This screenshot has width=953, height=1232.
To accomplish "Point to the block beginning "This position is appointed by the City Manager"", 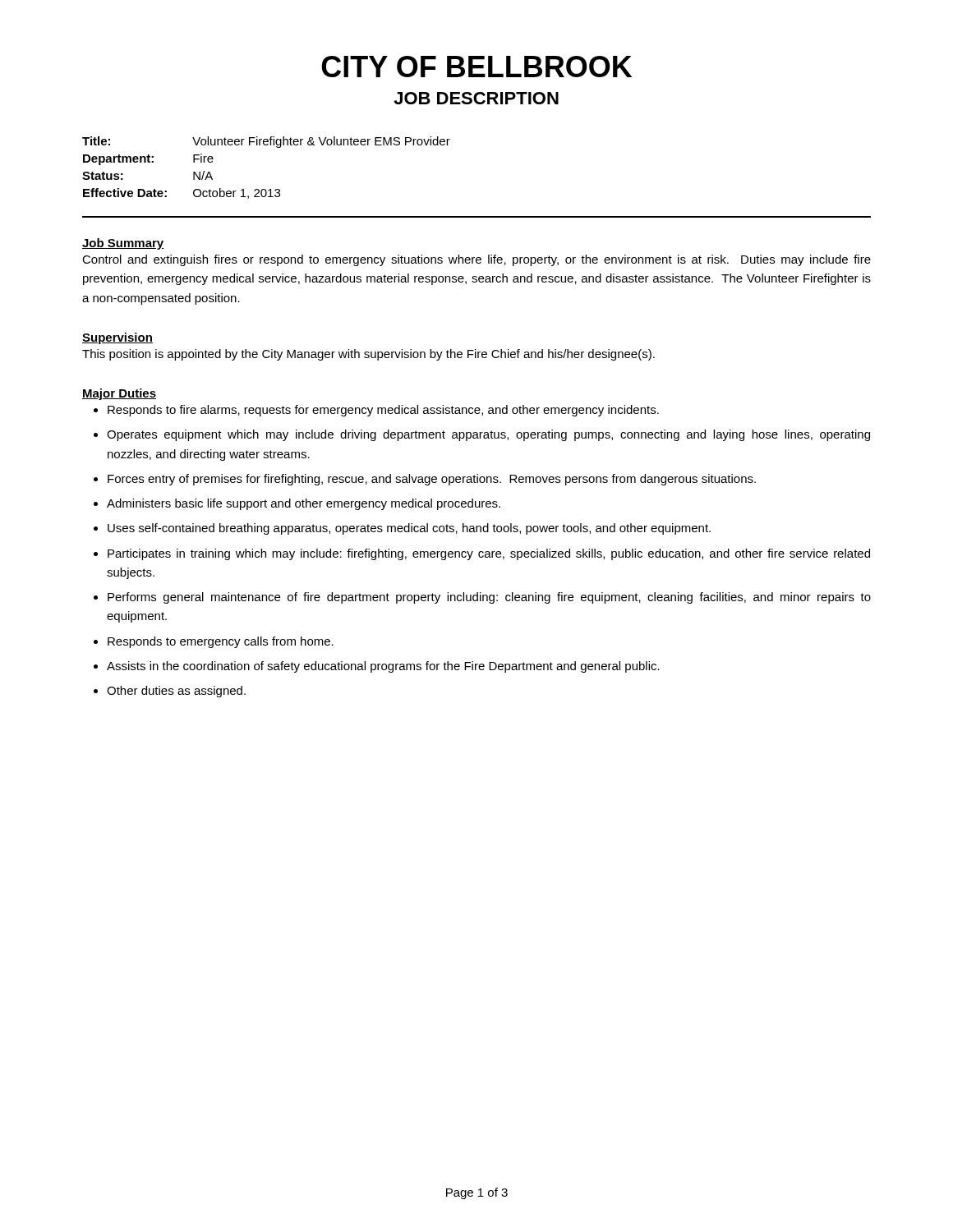I will point(369,354).
